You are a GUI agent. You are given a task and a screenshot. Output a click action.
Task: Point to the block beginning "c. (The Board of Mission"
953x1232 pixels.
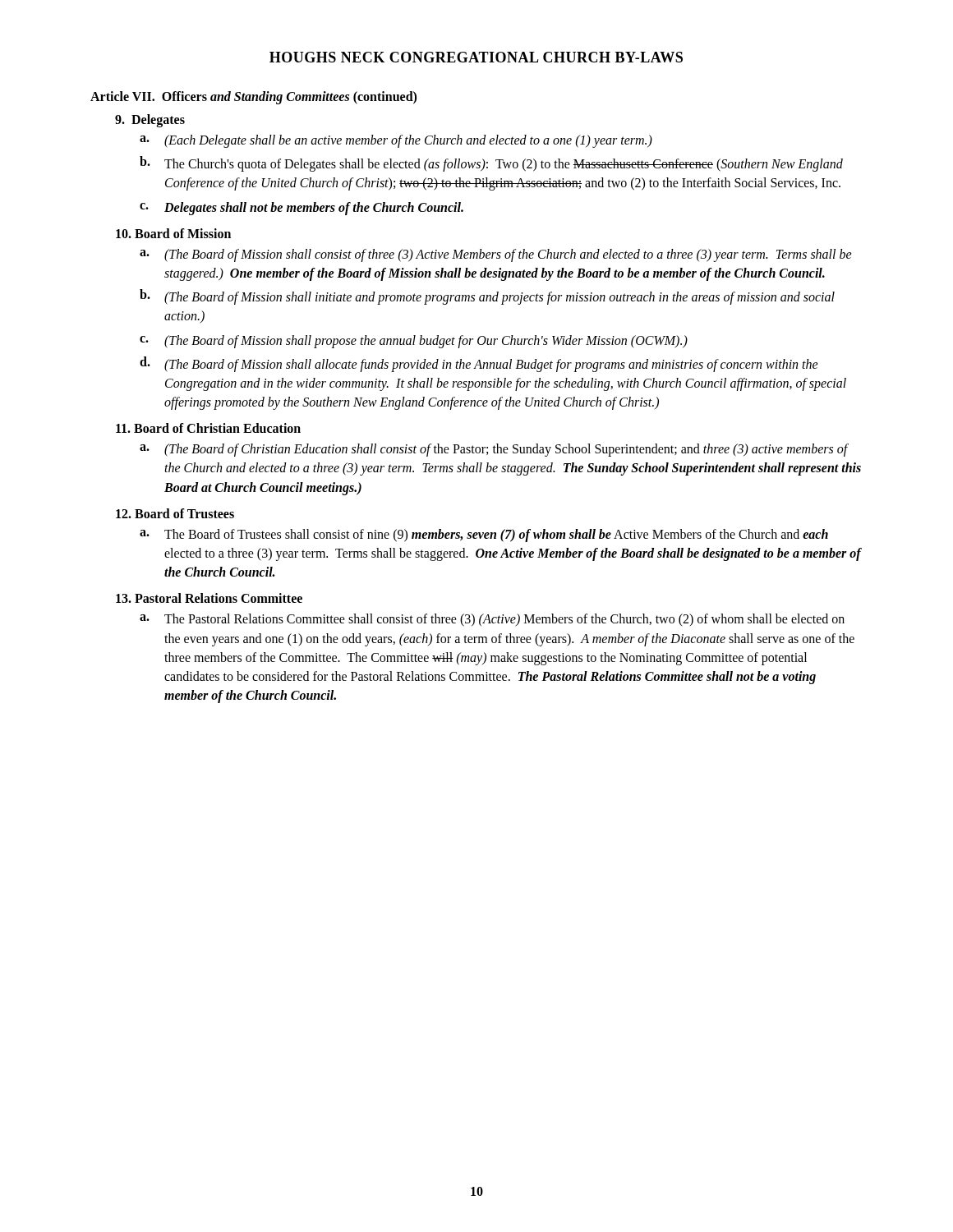tap(501, 340)
